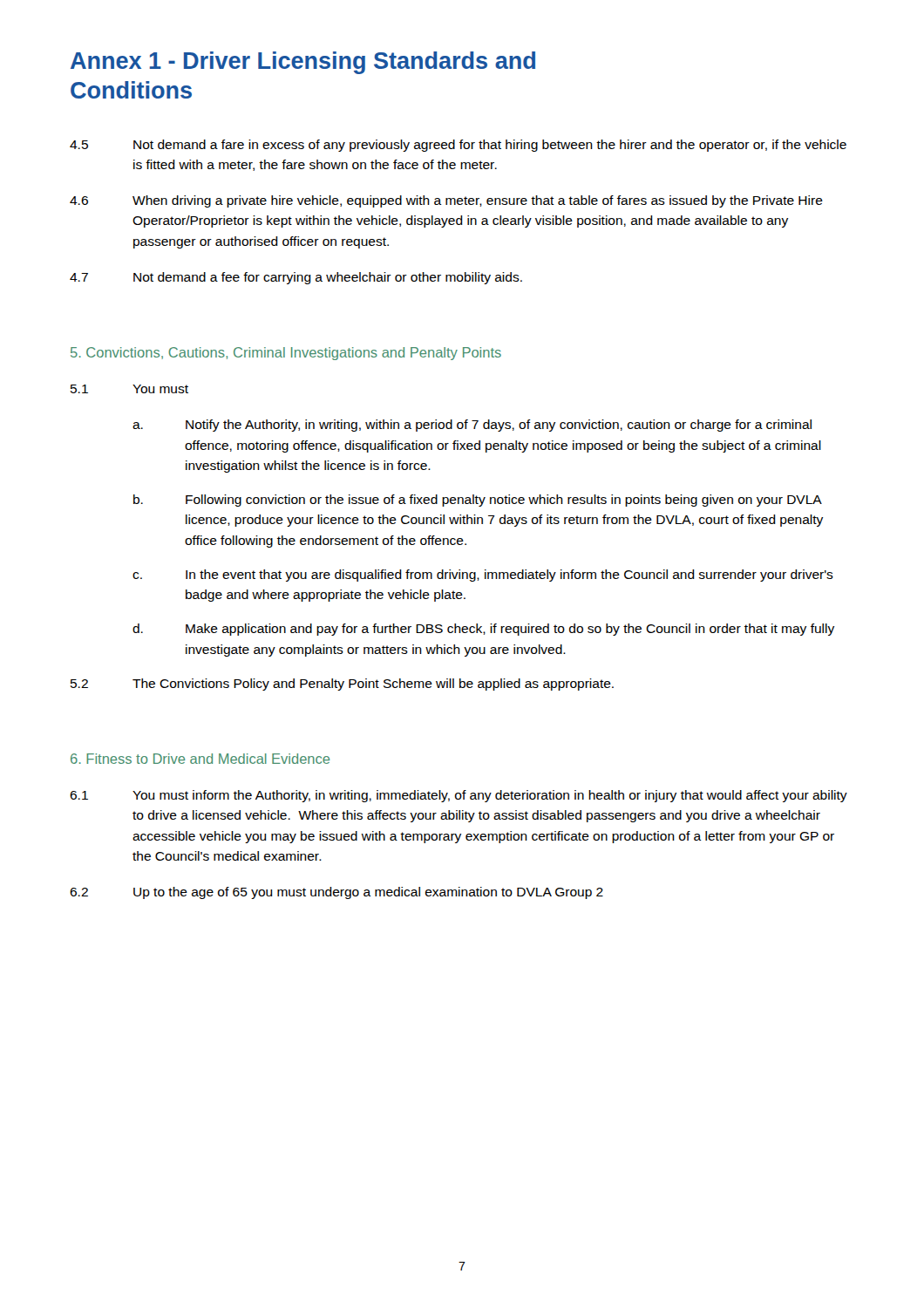The image size is (924, 1308).
Task: Find the list item with the text "4.7 Not demand a fee for carrying a"
Action: tap(462, 277)
